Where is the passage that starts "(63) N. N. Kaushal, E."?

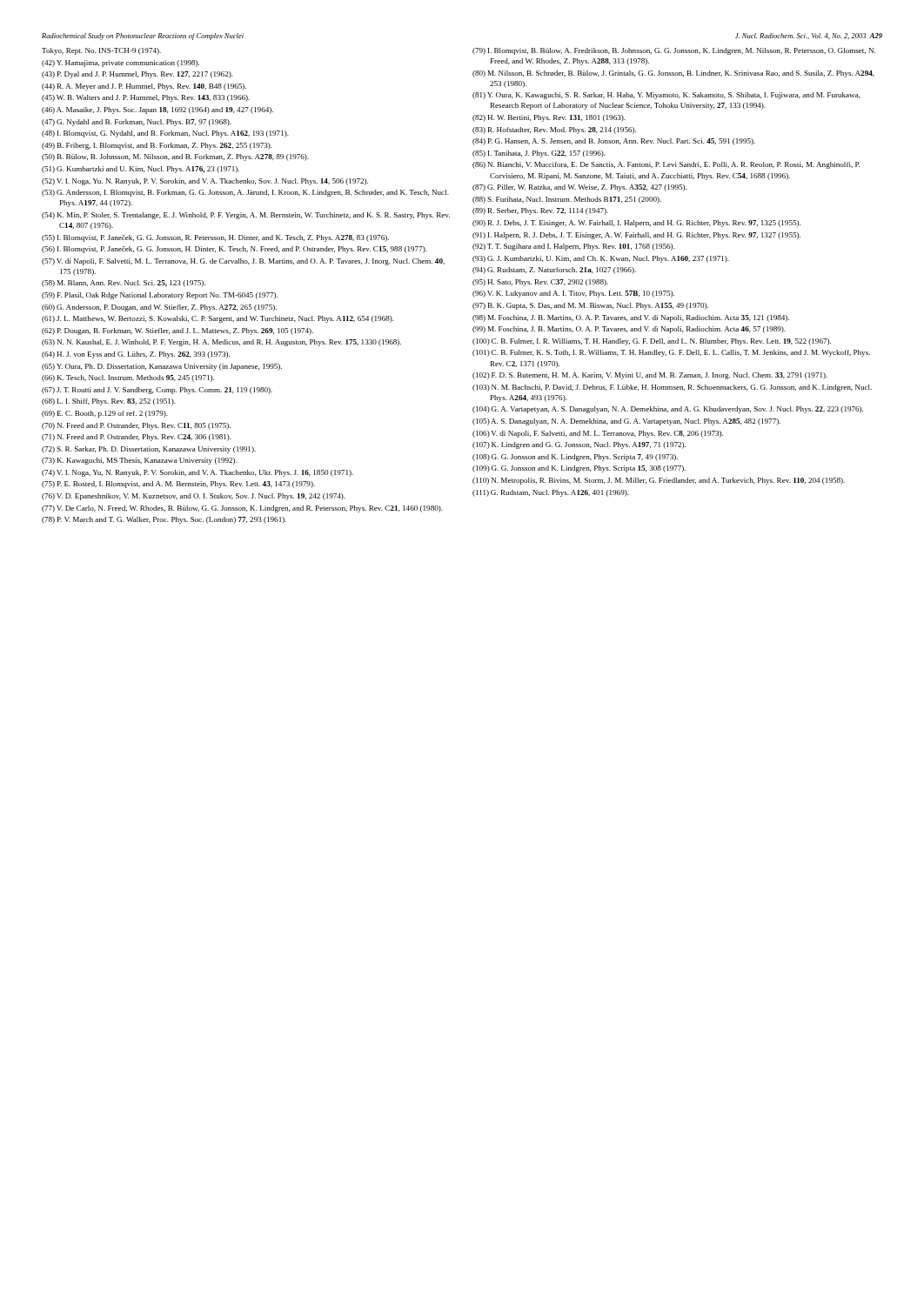point(222,342)
